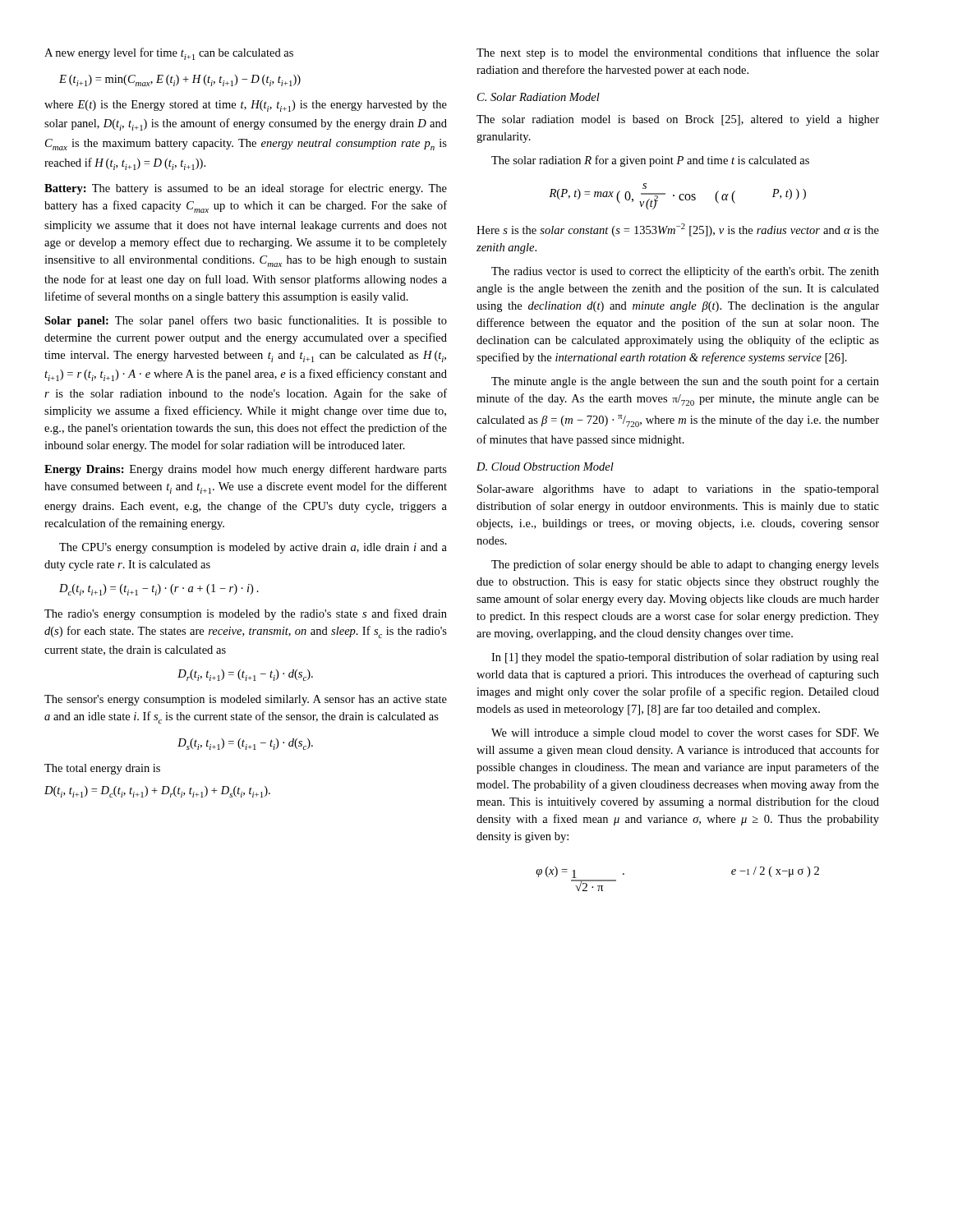
Task: Locate the text block that says "where E(t) is the Energy stored"
Action: pyautogui.click(x=246, y=135)
